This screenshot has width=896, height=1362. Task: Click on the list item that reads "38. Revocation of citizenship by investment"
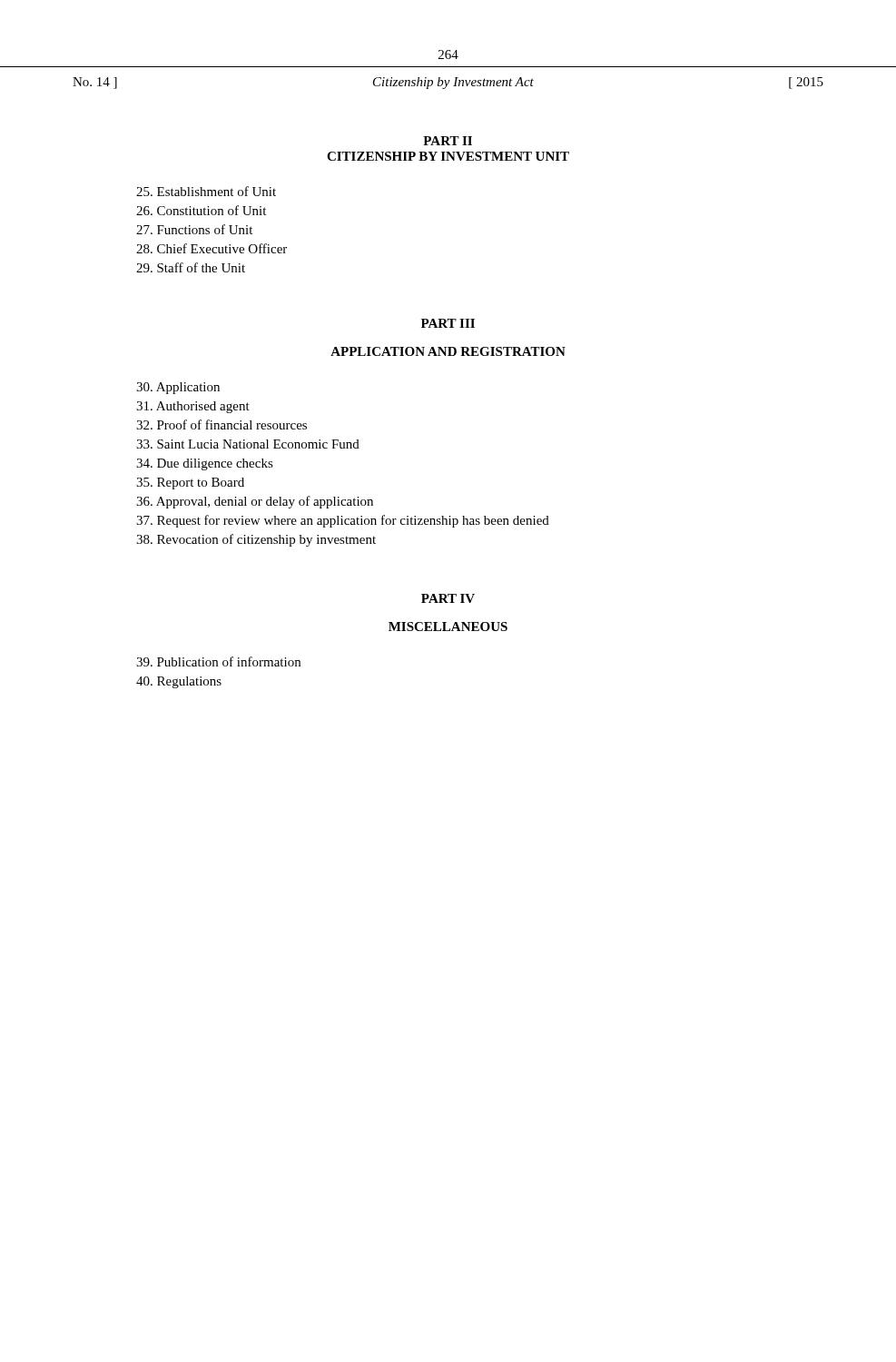click(256, 539)
